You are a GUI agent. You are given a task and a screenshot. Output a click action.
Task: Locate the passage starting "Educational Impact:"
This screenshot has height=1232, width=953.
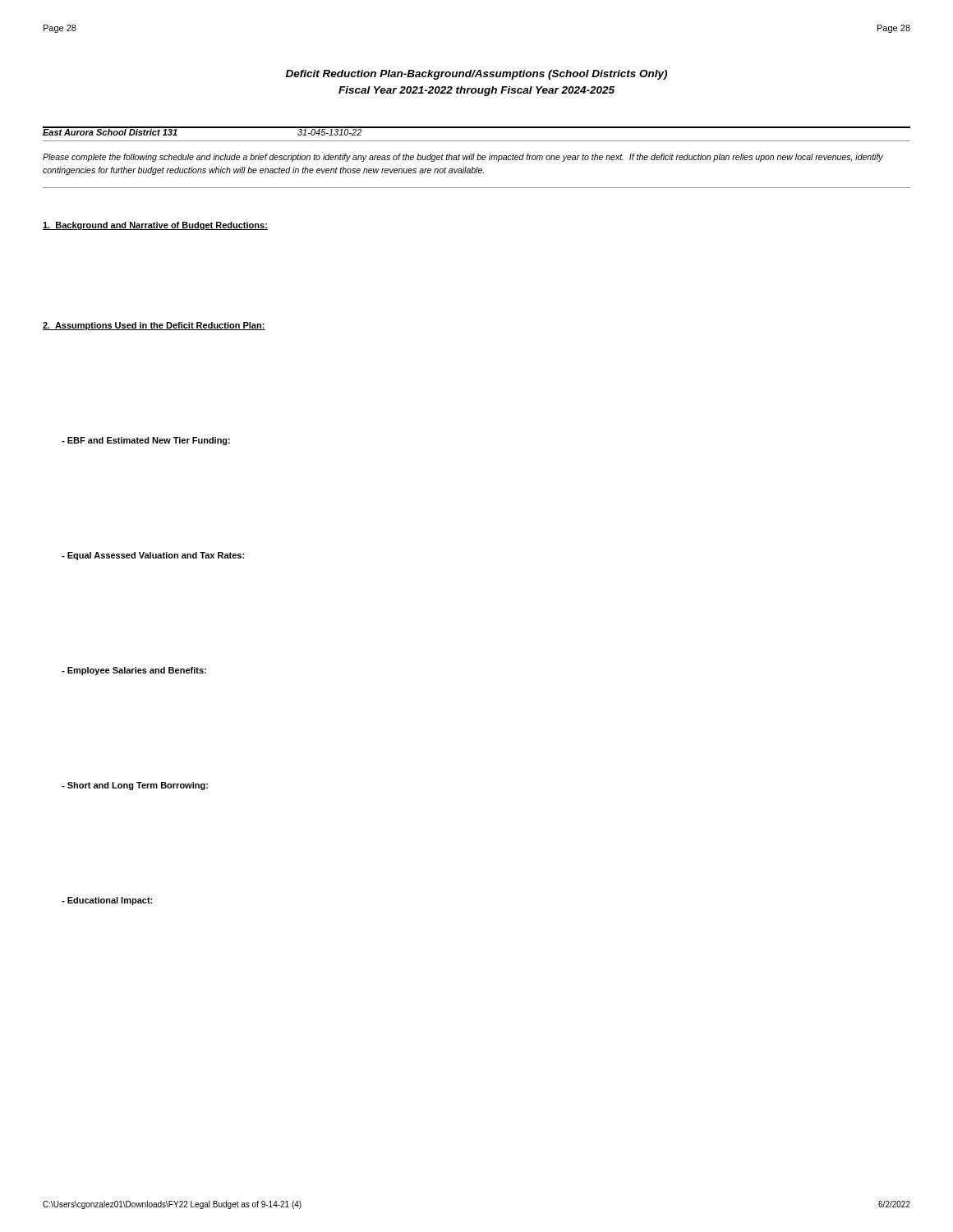(107, 900)
